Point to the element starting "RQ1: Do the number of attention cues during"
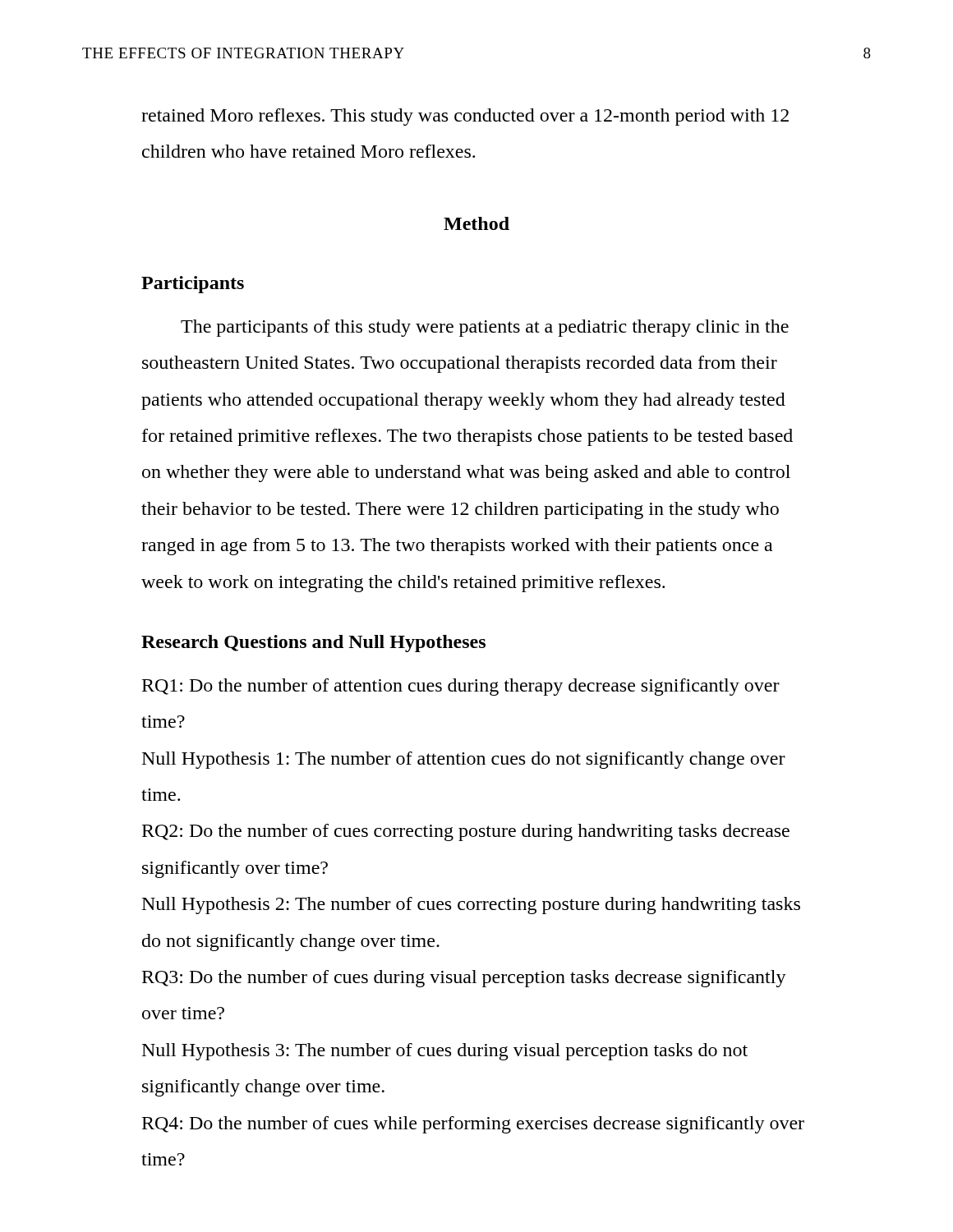 coord(461,687)
